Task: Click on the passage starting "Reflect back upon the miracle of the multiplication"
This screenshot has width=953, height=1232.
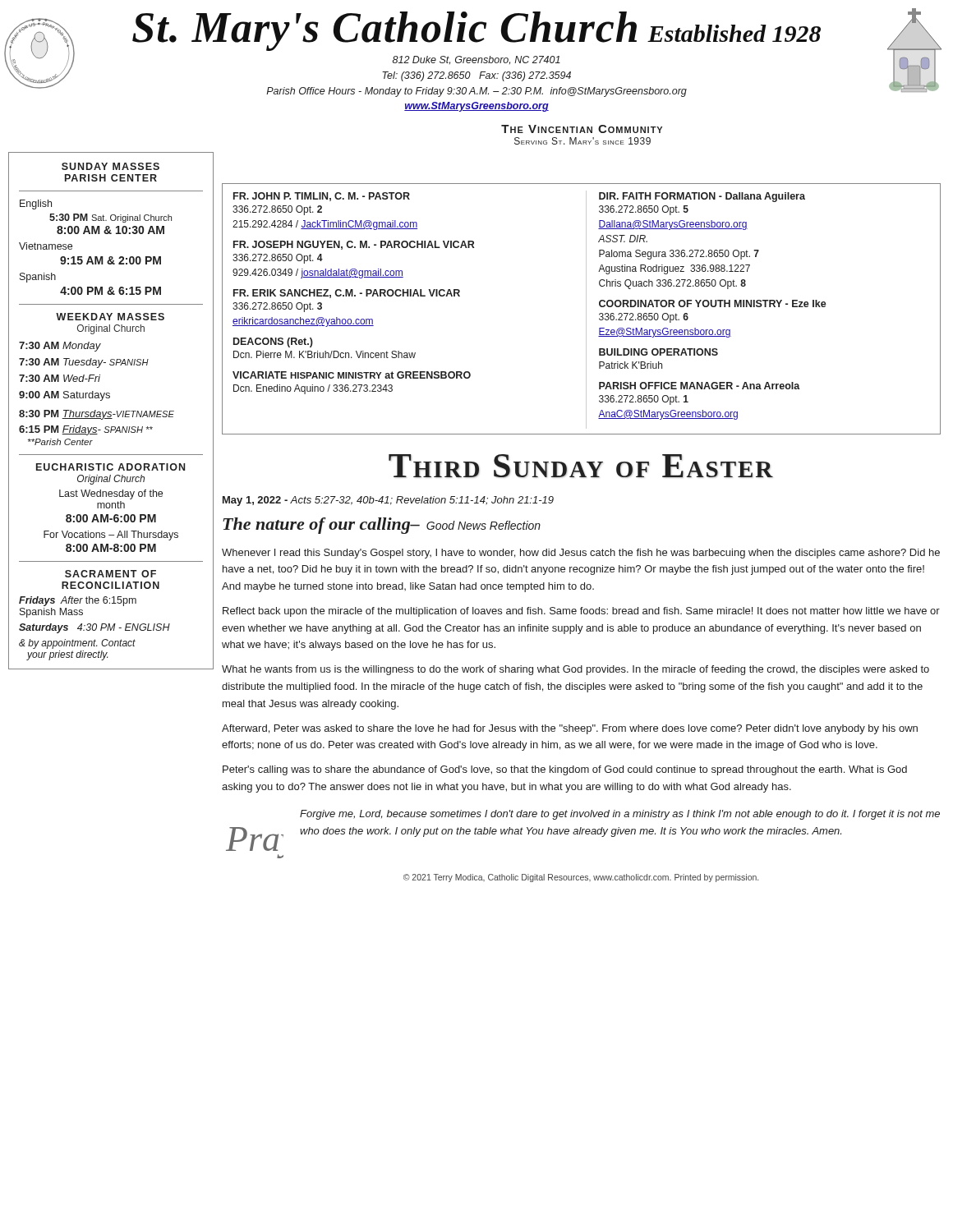Action: (581, 628)
